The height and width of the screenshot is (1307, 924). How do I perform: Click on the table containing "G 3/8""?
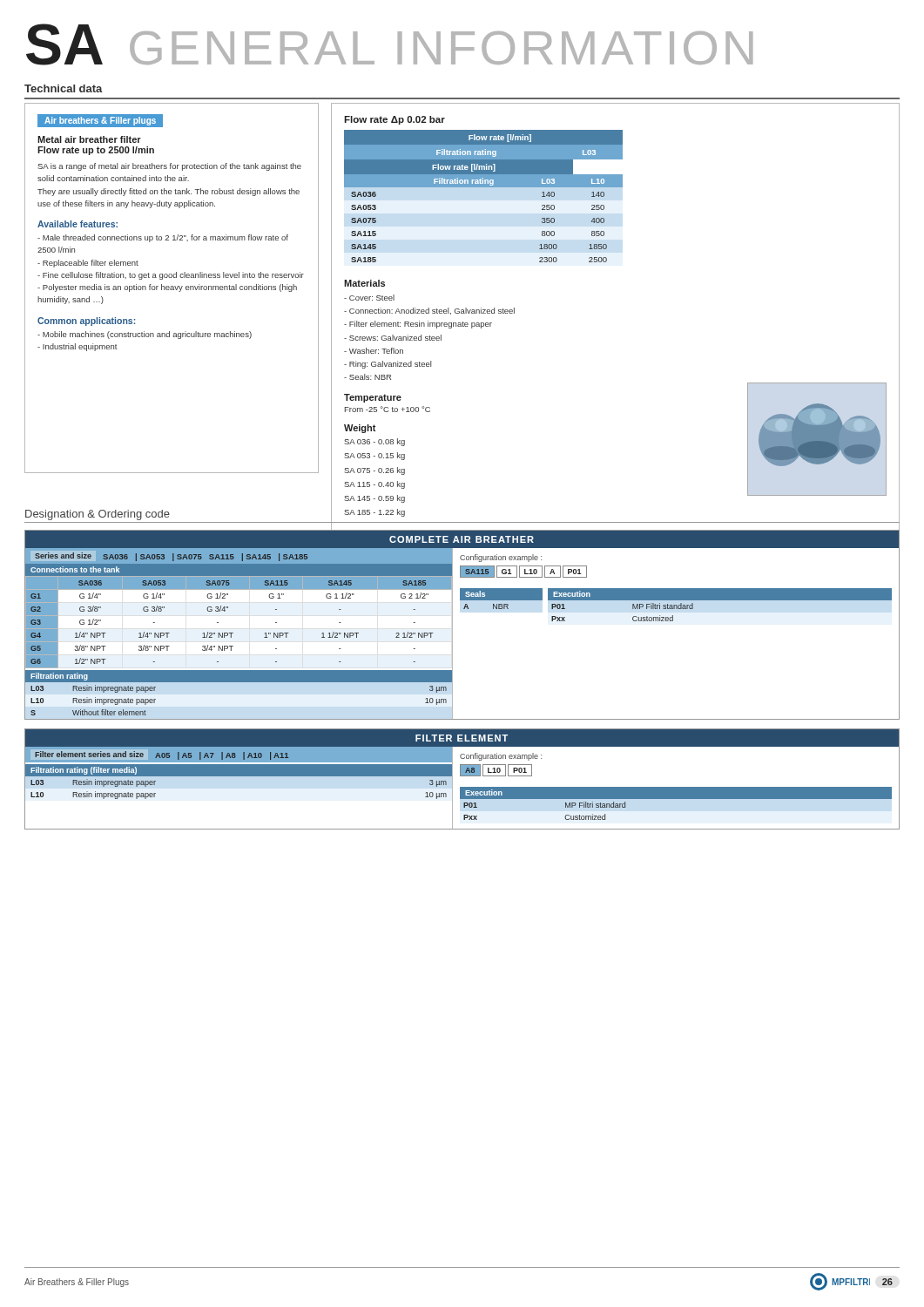(x=462, y=625)
